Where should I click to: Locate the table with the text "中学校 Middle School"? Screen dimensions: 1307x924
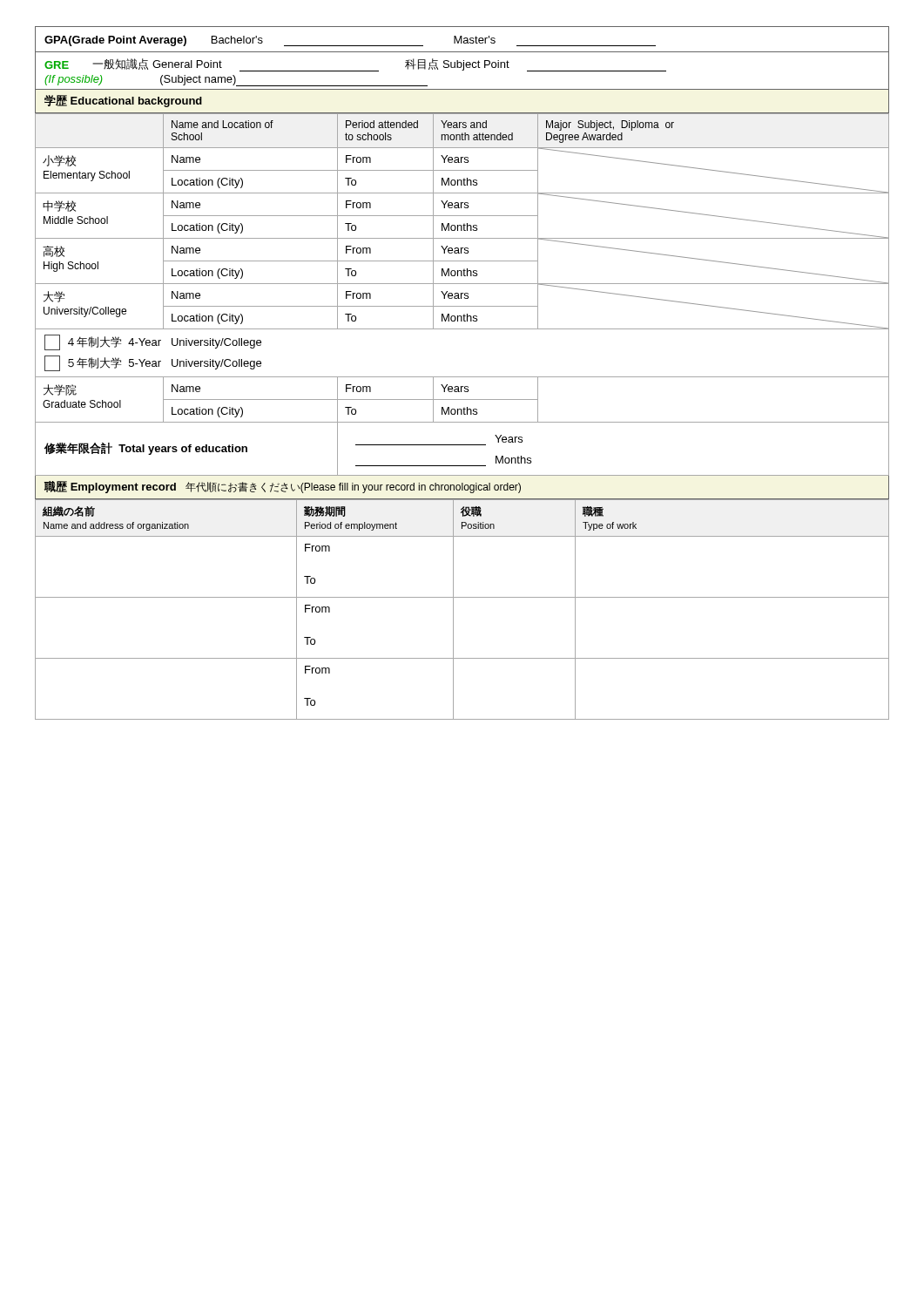click(462, 295)
